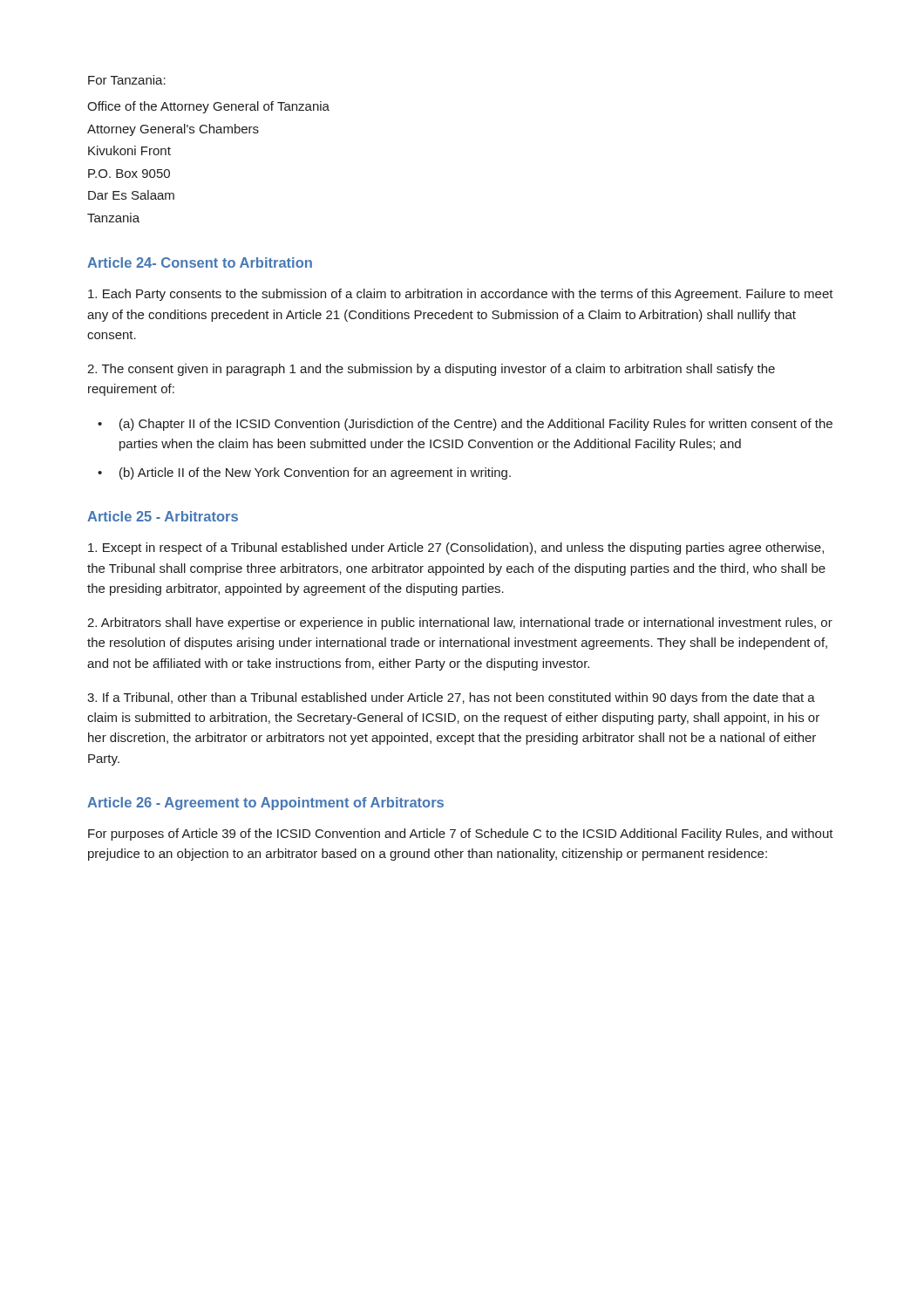This screenshot has width=924, height=1308.
Task: Point to the section header beginning "Article 26 - Agreement to"
Action: pyautogui.click(x=266, y=802)
